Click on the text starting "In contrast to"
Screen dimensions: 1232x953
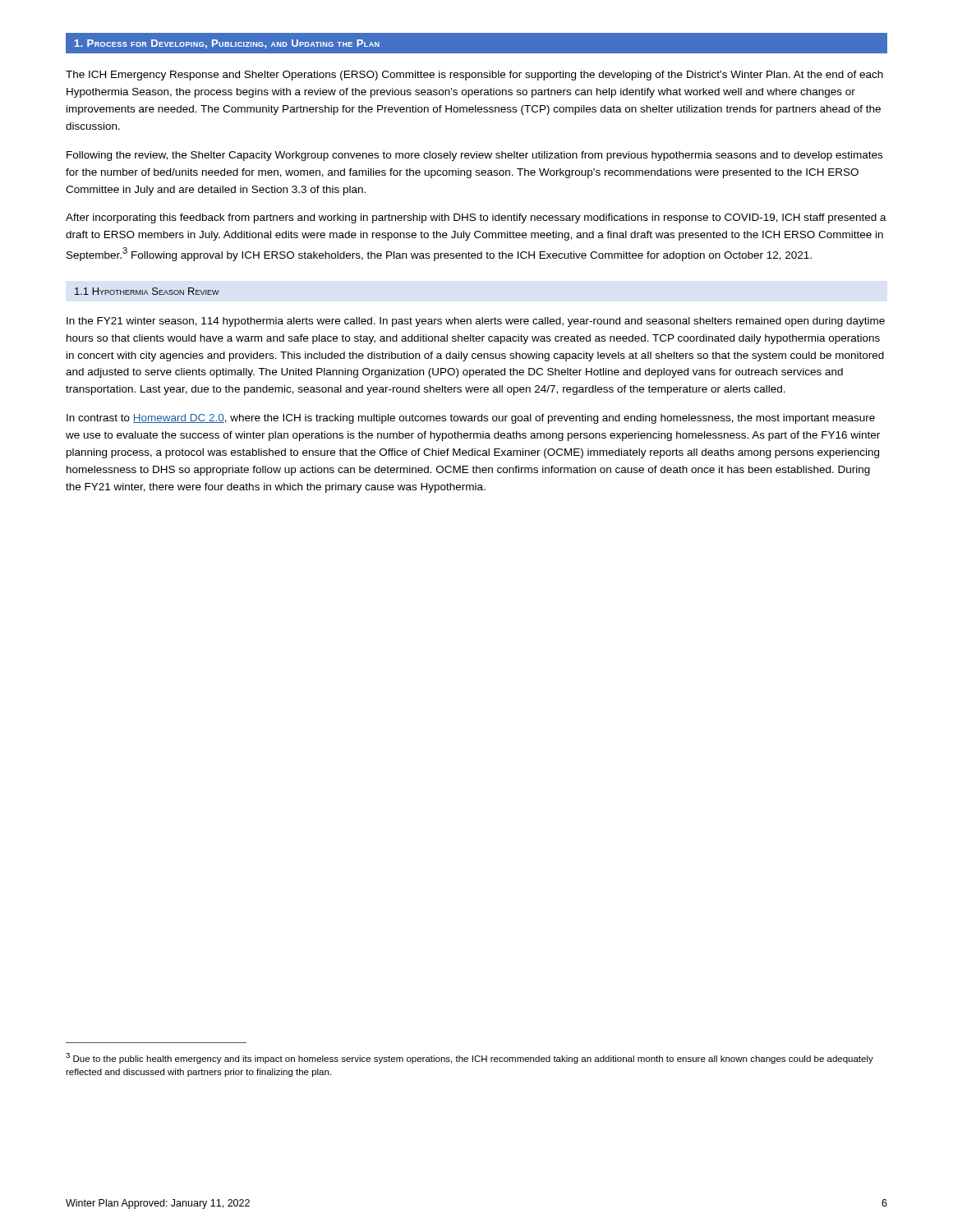point(473,452)
